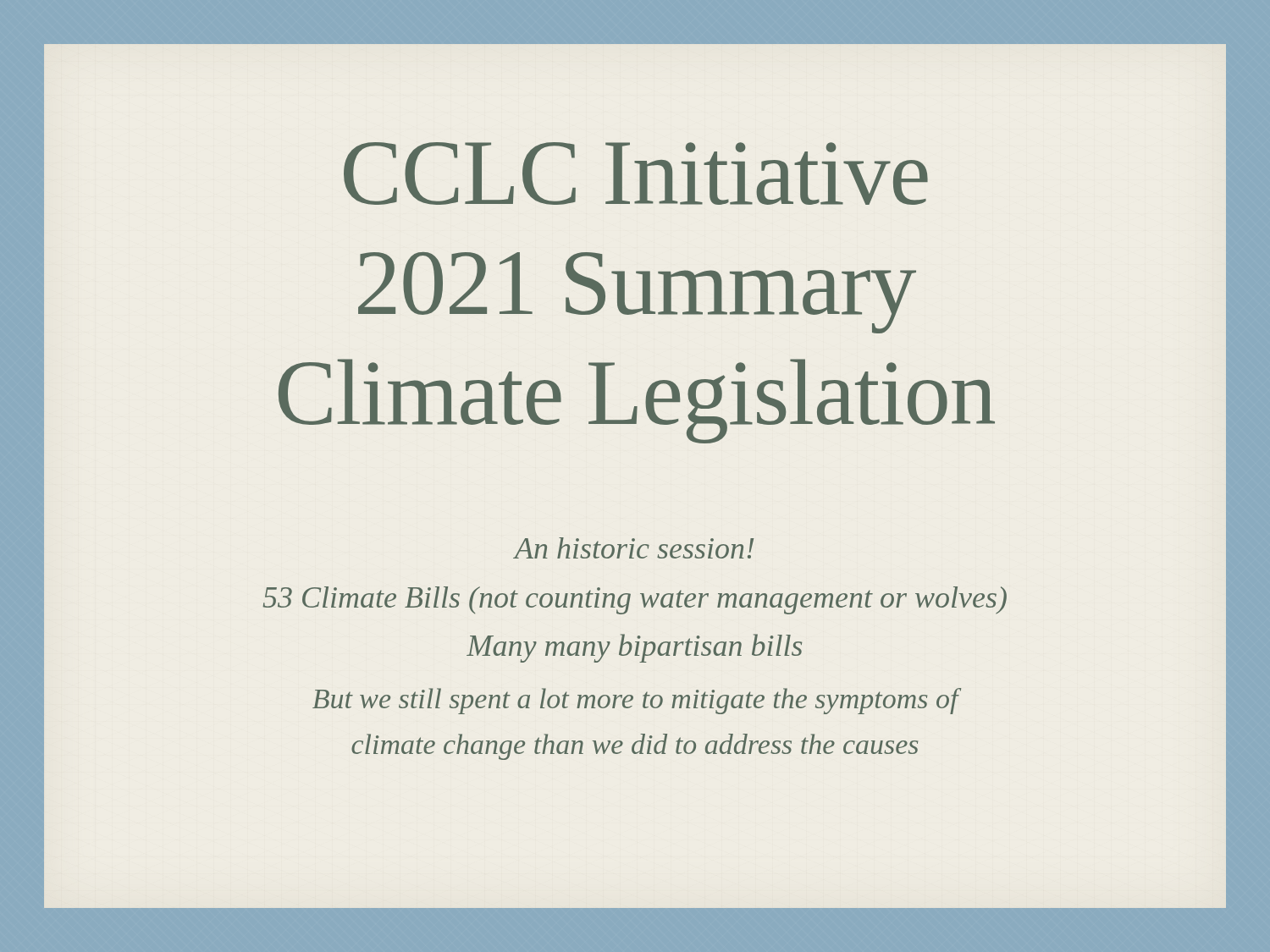
Task: Point to "CCLC Initiative2021 SummaryClimate Legislation"
Action: 635,283
